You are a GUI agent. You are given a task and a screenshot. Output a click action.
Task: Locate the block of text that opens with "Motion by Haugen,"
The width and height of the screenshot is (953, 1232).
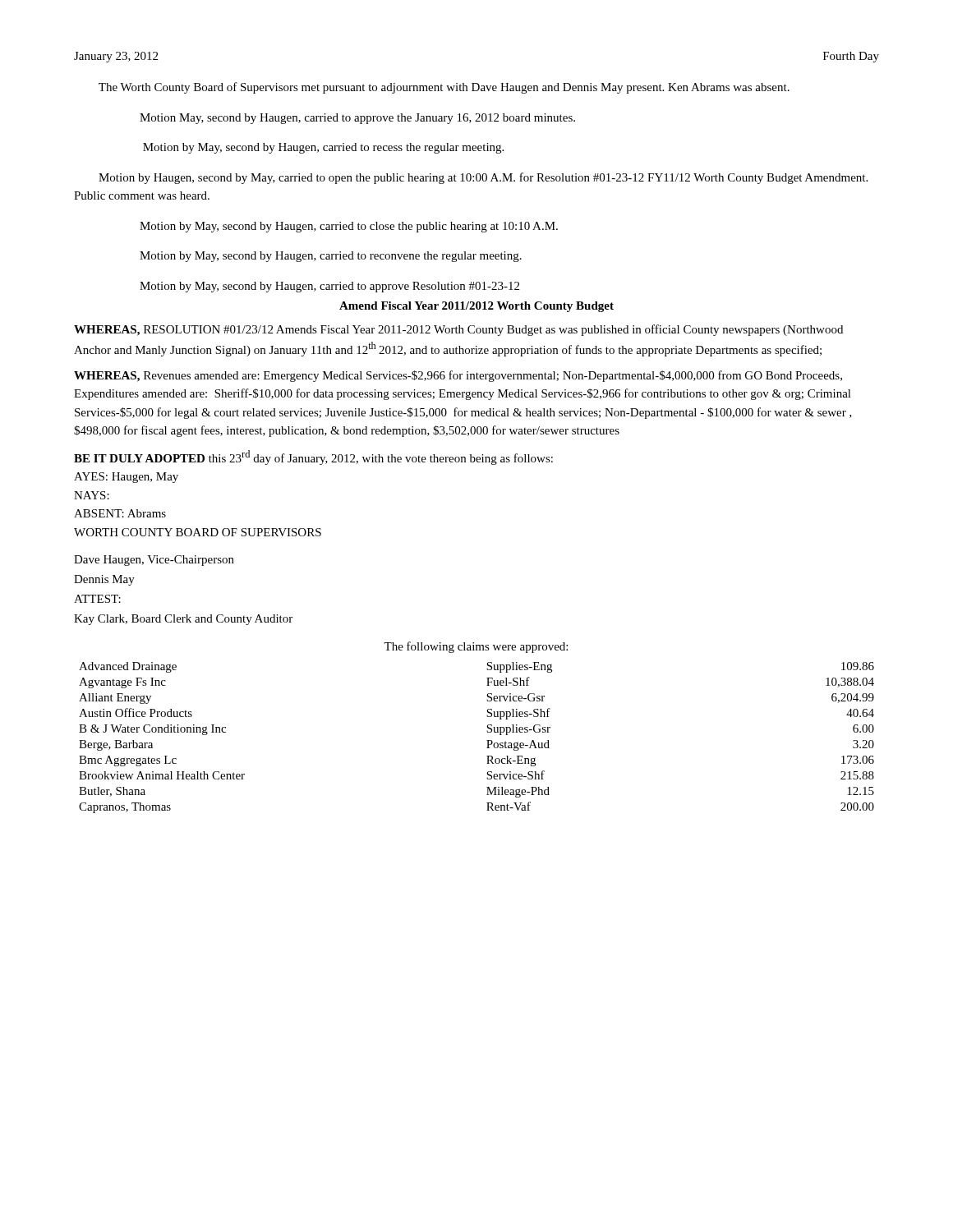coord(471,186)
